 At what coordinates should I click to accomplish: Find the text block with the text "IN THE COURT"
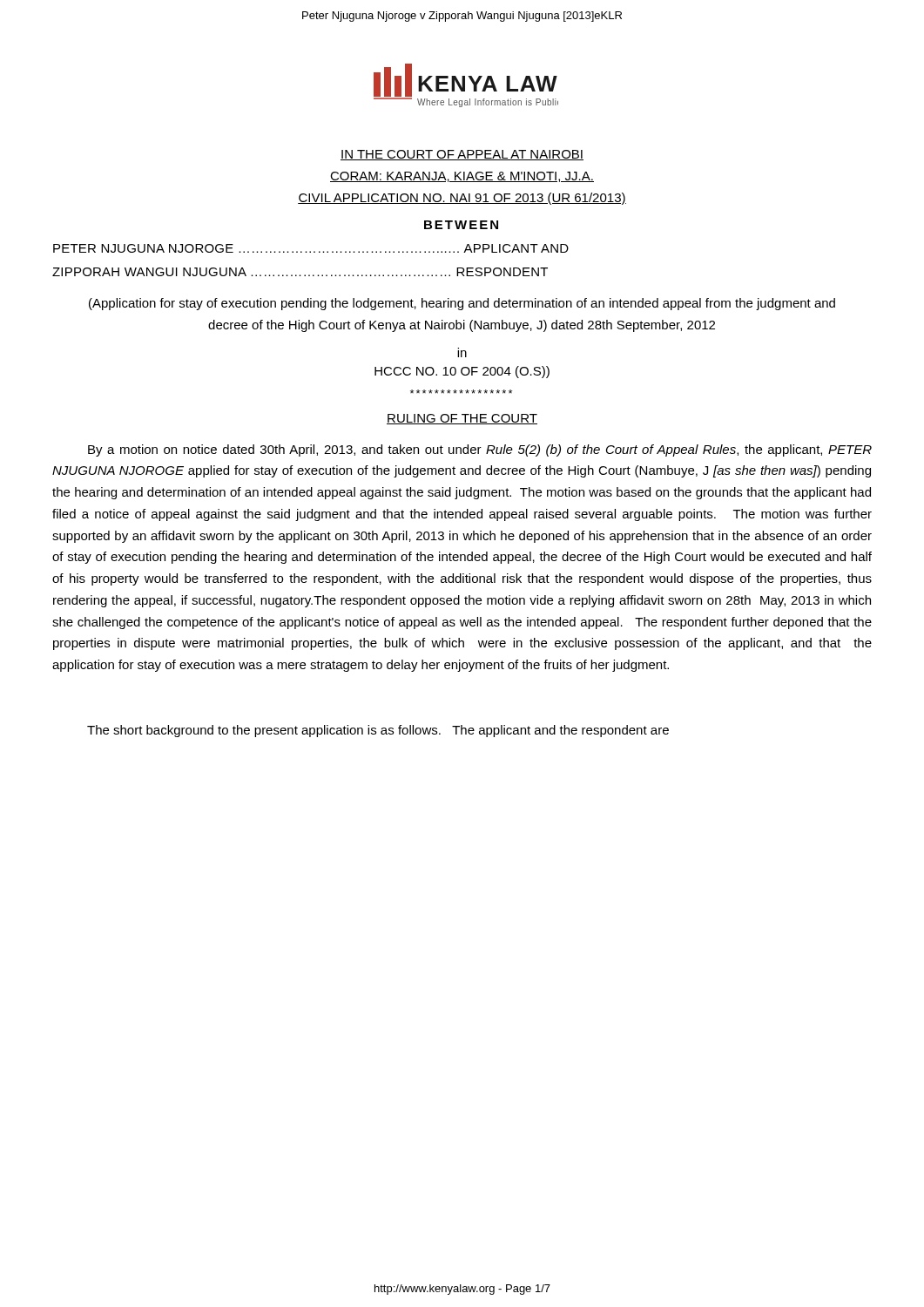point(462,154)
